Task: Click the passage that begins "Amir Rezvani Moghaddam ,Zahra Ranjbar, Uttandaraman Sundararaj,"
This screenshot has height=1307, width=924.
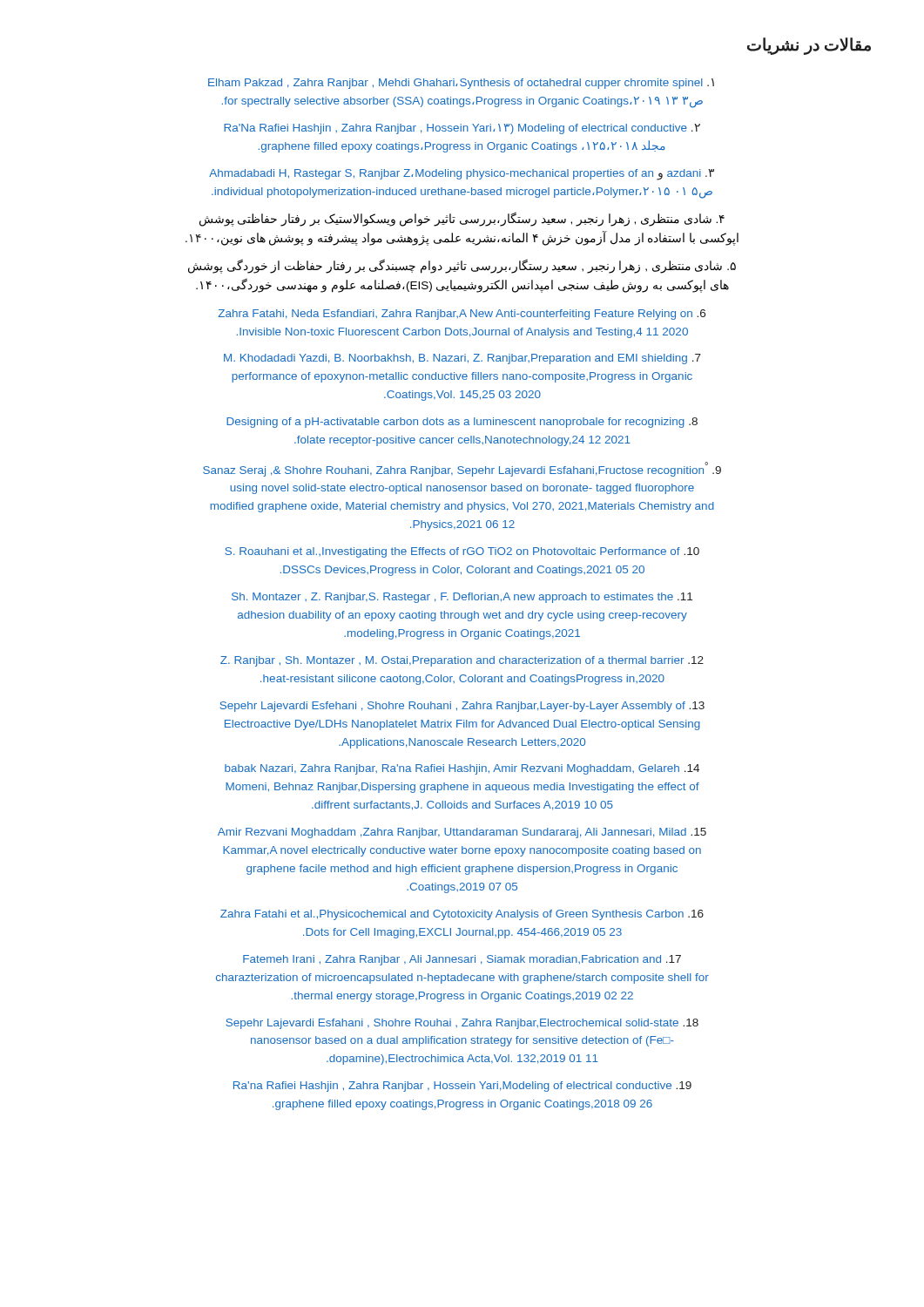Action: point(462,859)
